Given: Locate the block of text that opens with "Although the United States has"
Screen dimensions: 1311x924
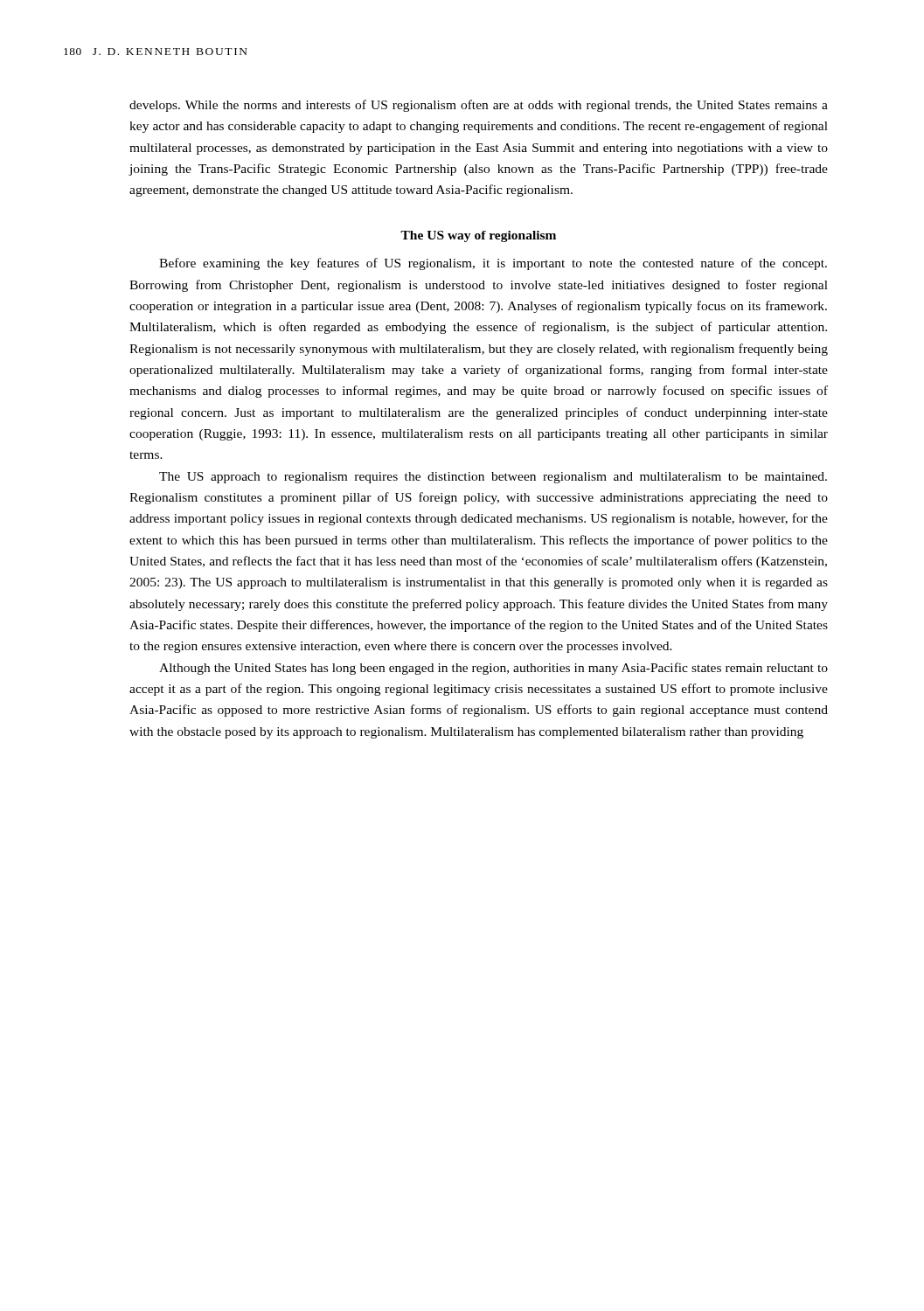Looking at the screenshot, I should [x=479, y=699].
